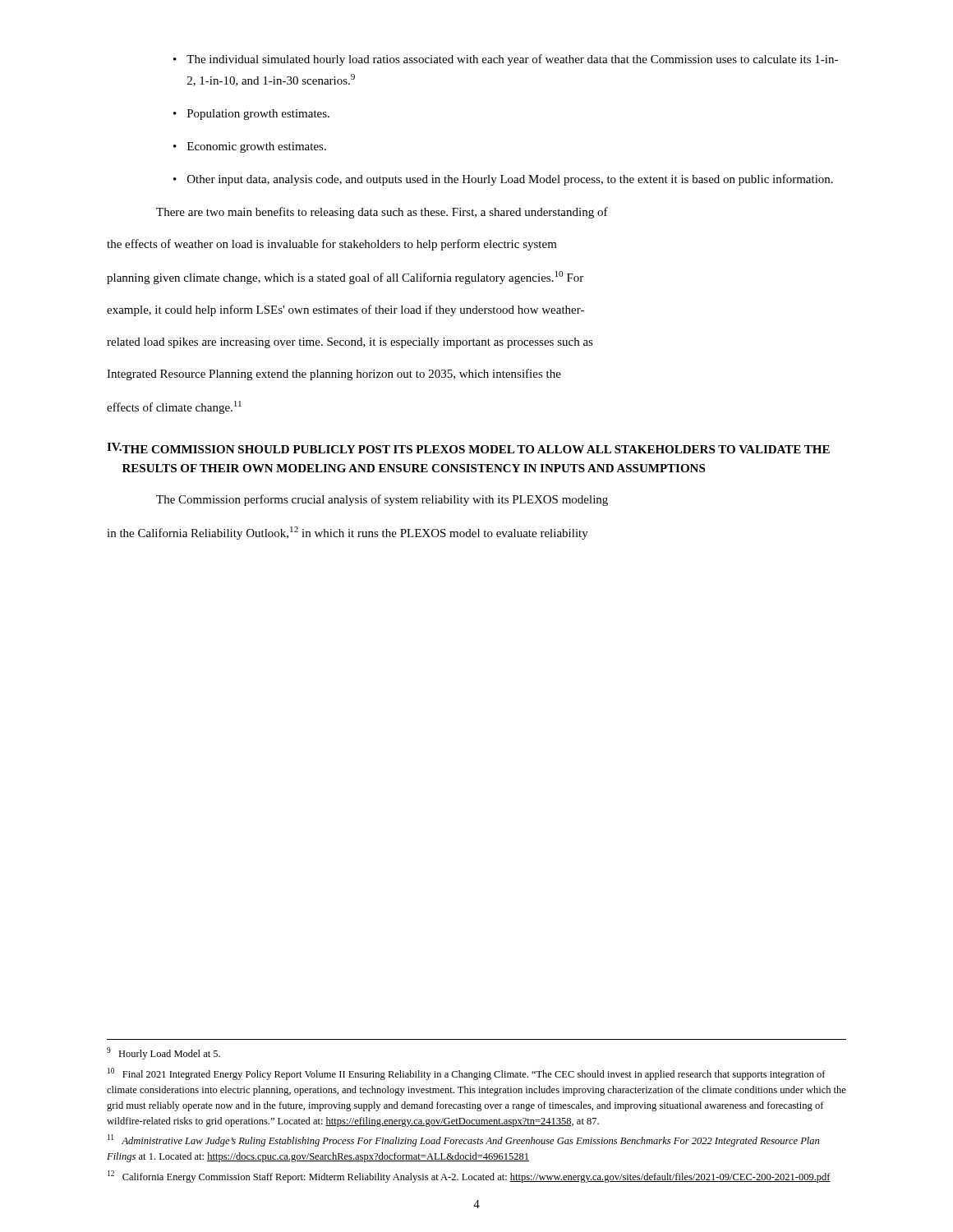Viewport: 953px width, 1232px height.
Task: Navigate to the region starting "The Commission performs crucial"
Action: coord(382,500)
